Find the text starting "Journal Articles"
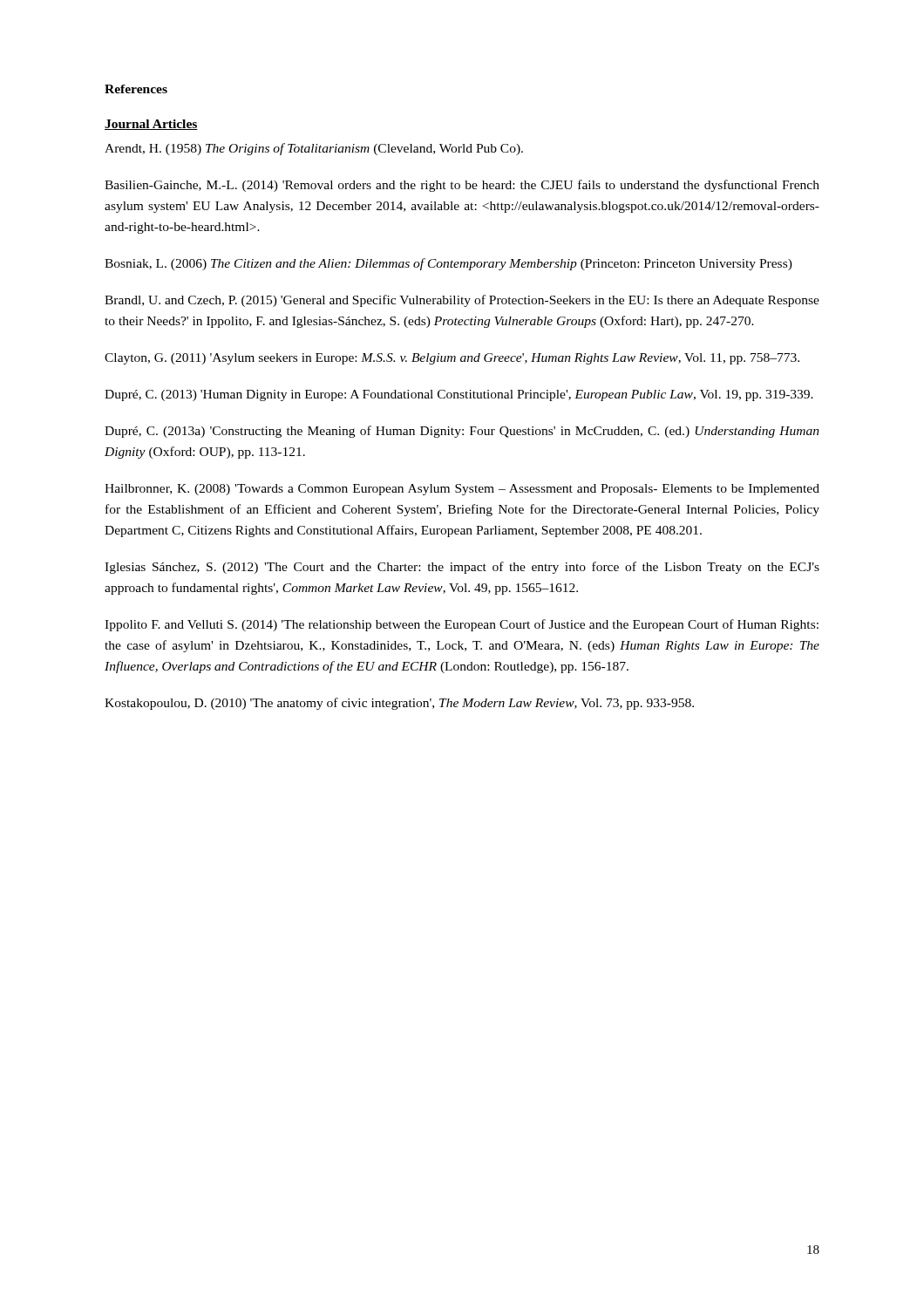Screen dimensions: 1308x924 coord(151,123)
